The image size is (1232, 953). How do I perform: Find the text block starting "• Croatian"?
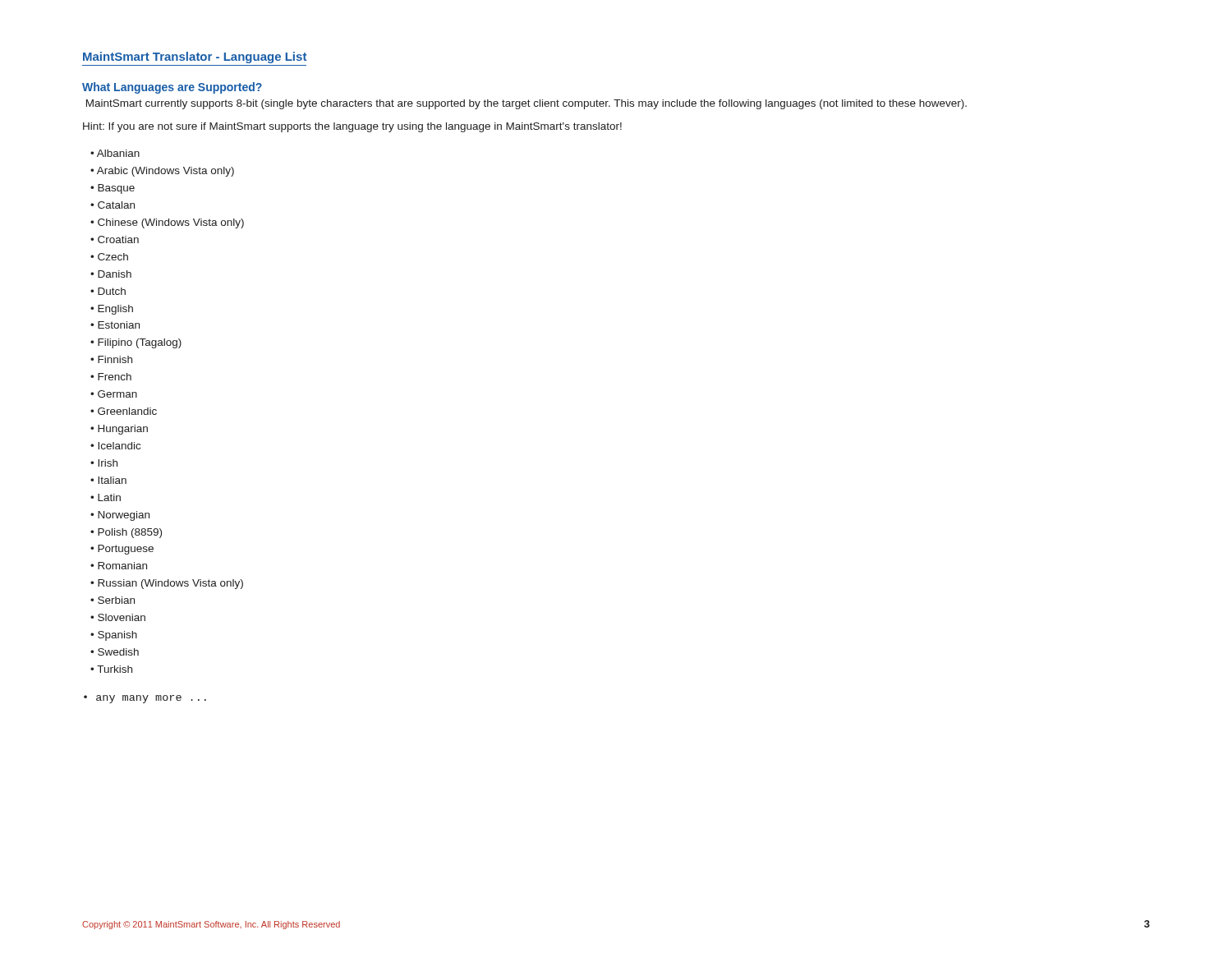[x=115, y=239]
